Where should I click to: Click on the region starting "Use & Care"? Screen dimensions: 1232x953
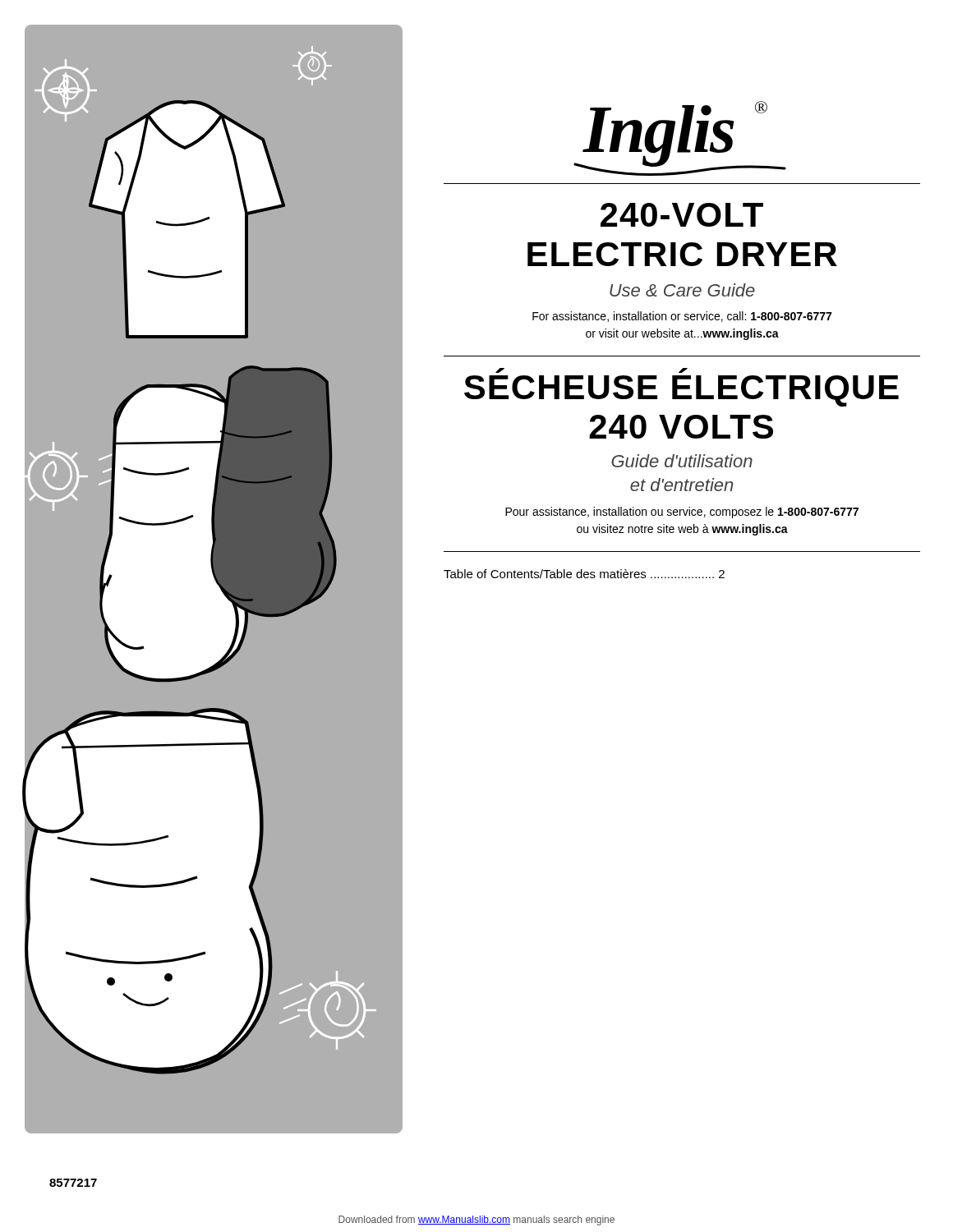click(682, 290)
